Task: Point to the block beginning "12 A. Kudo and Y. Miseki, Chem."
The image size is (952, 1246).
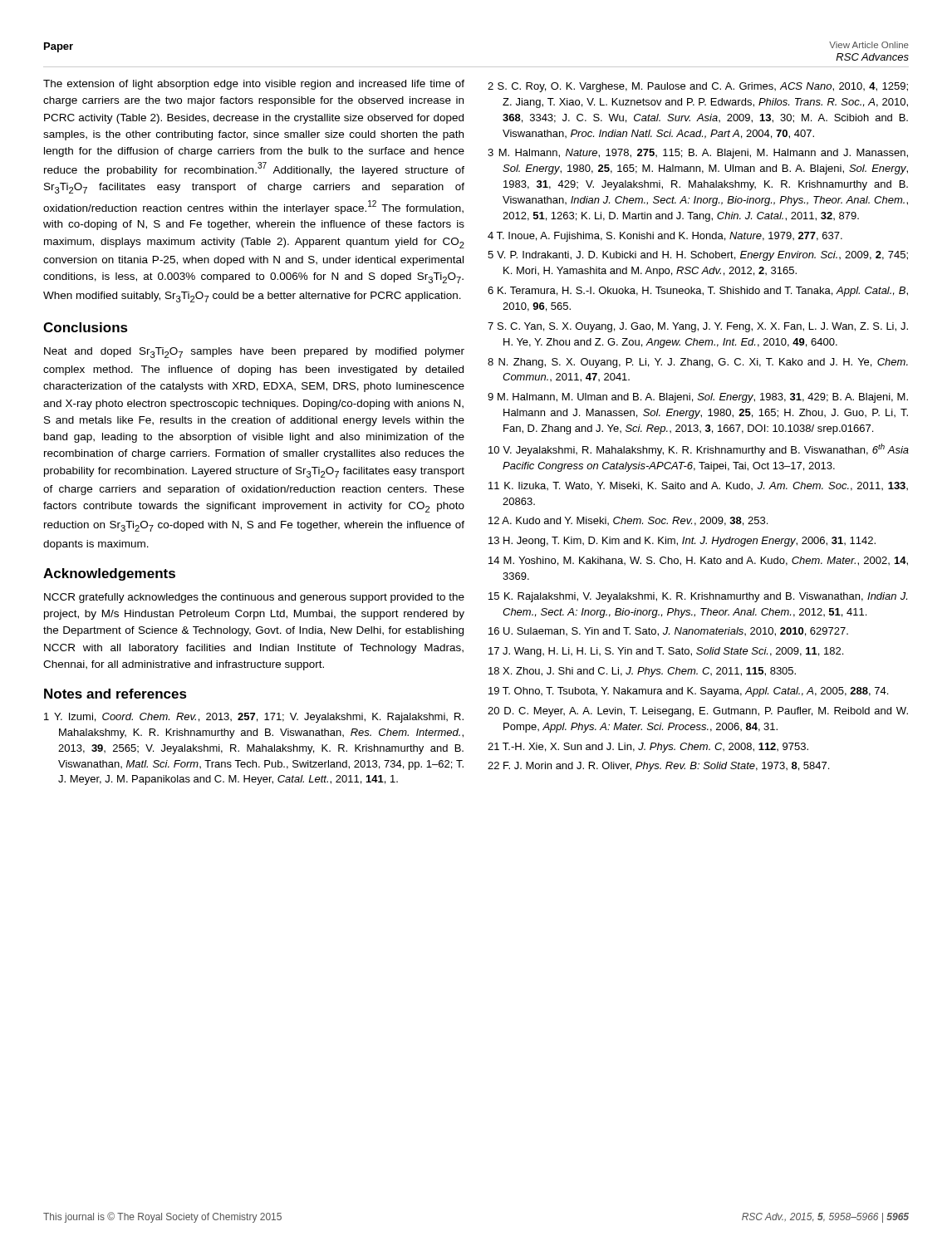Action: pos(628,521)
